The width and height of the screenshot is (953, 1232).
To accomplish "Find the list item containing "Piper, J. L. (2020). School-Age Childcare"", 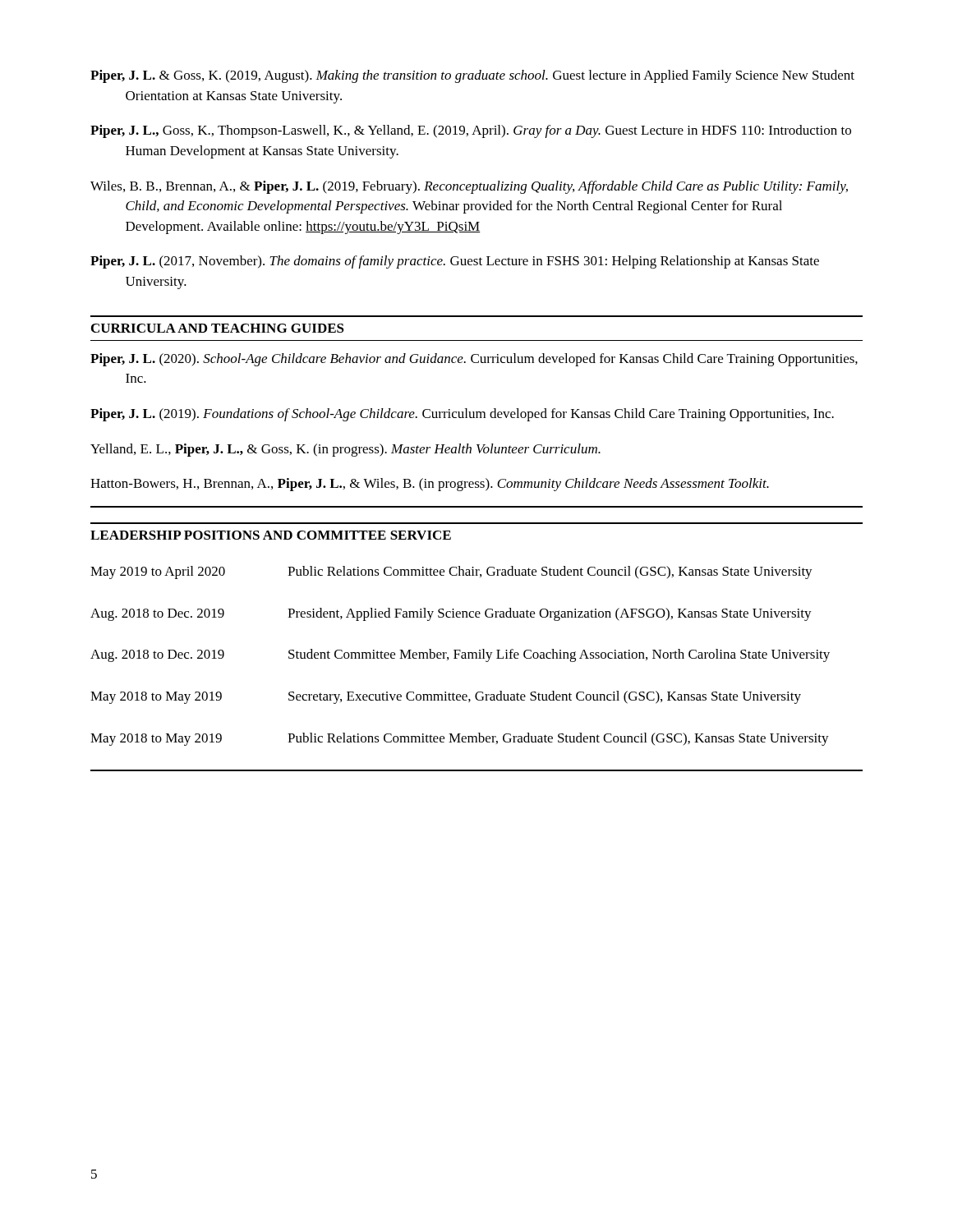I will coord(474,368).
